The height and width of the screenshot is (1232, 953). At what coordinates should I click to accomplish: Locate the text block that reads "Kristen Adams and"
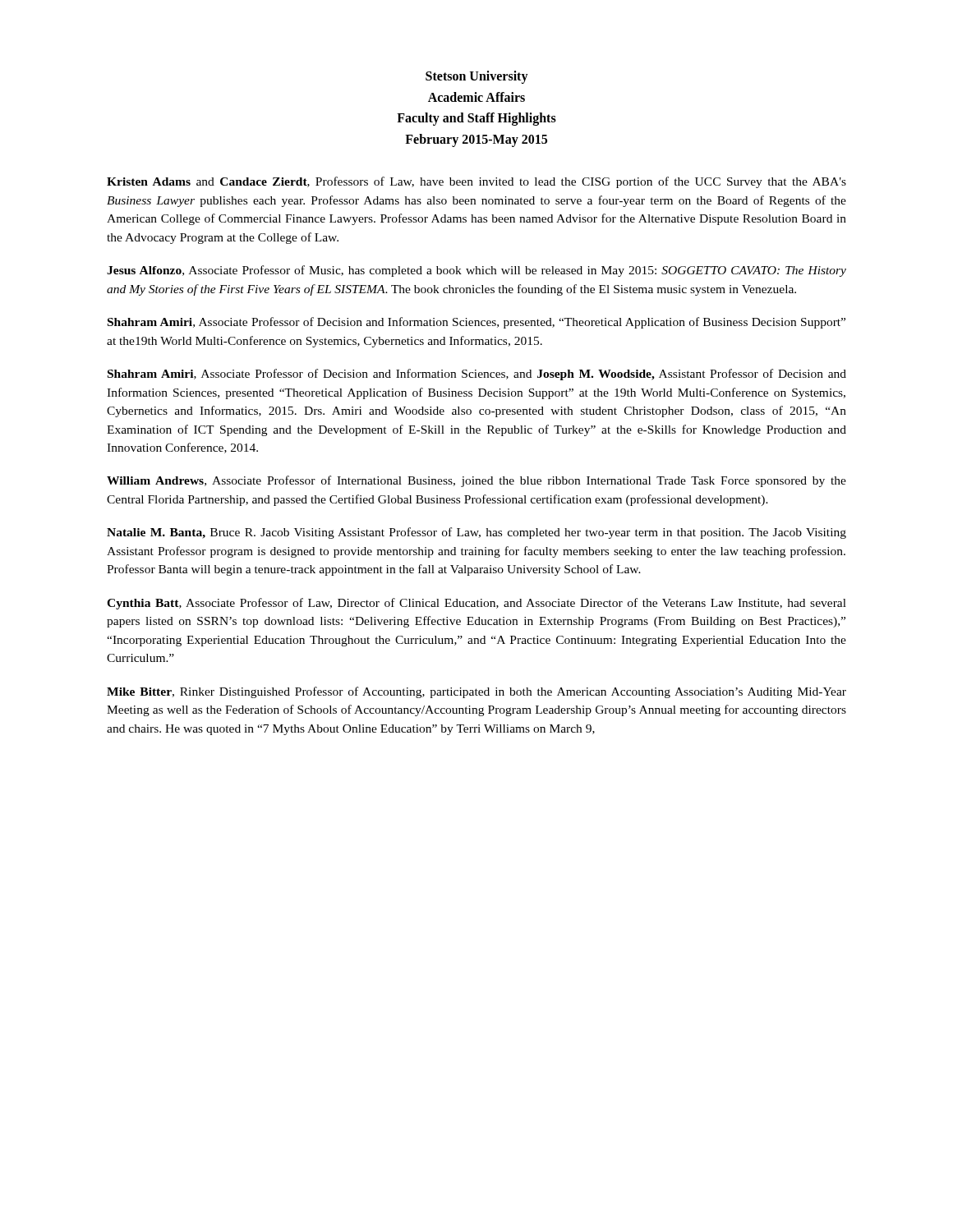pyautogui.click(x=476, y=210)
